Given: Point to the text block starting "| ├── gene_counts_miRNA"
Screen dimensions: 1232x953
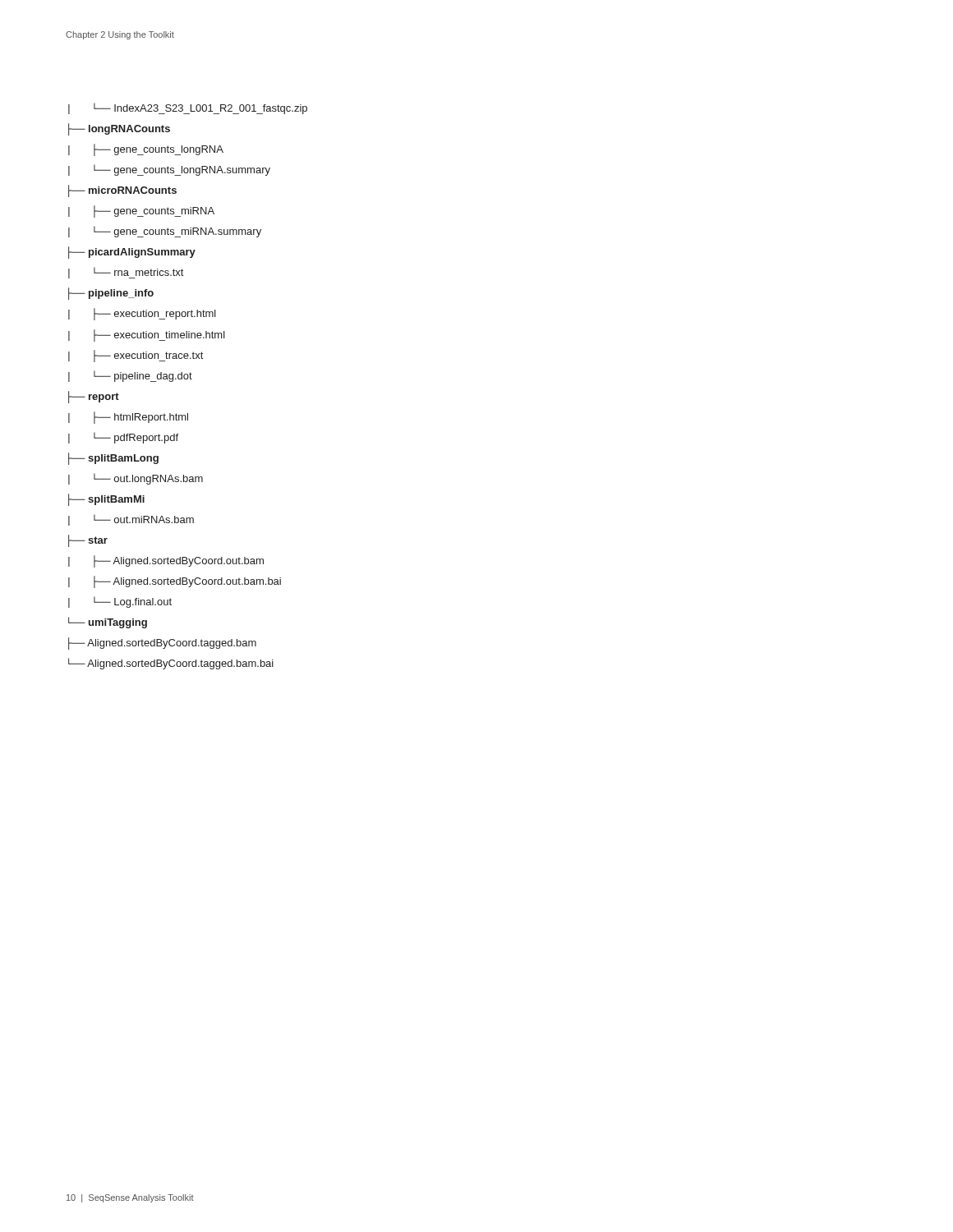Looking at the screenshot, I should pos(140,211).
